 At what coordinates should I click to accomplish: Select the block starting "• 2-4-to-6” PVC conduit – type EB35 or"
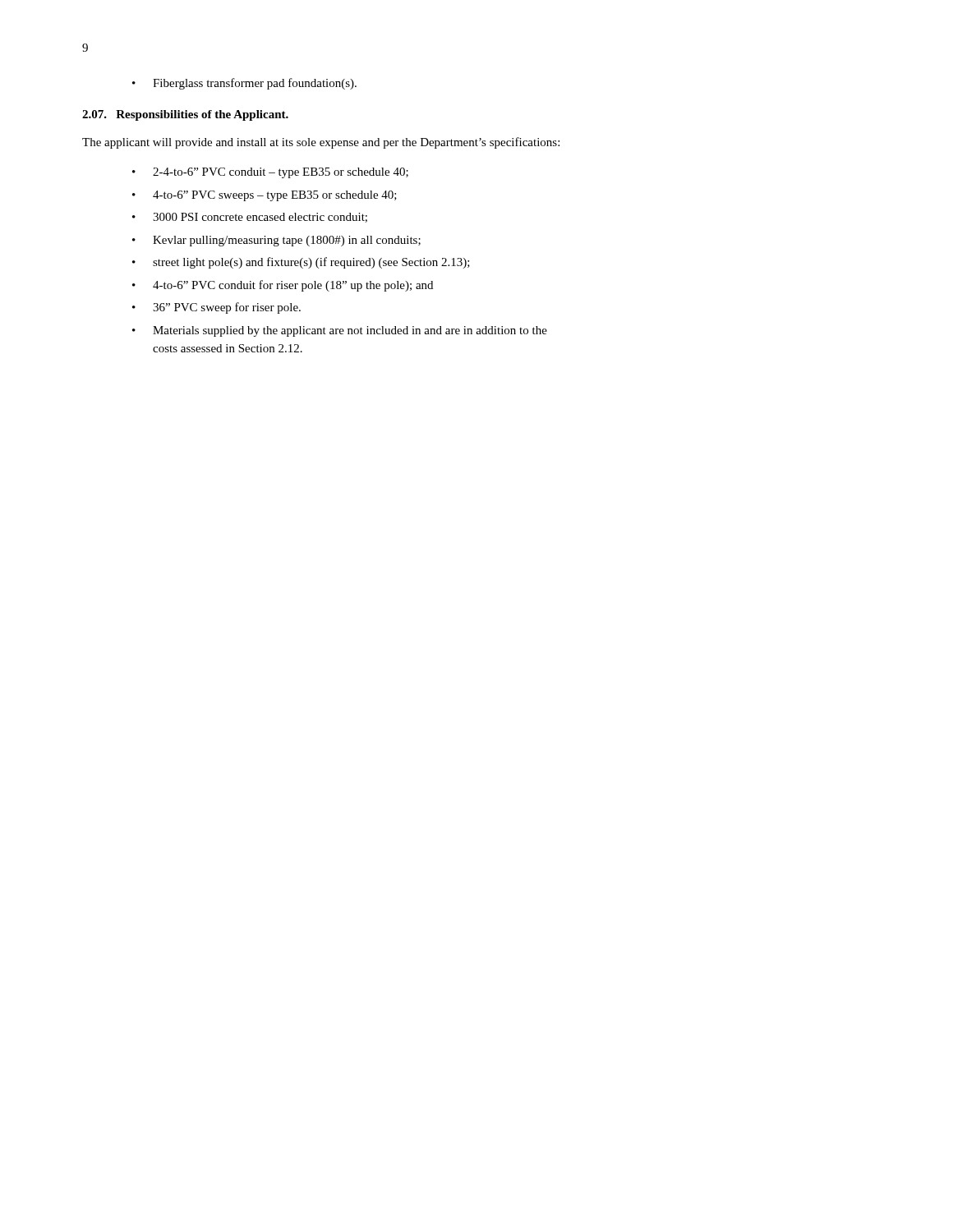[x=270, y=172]
